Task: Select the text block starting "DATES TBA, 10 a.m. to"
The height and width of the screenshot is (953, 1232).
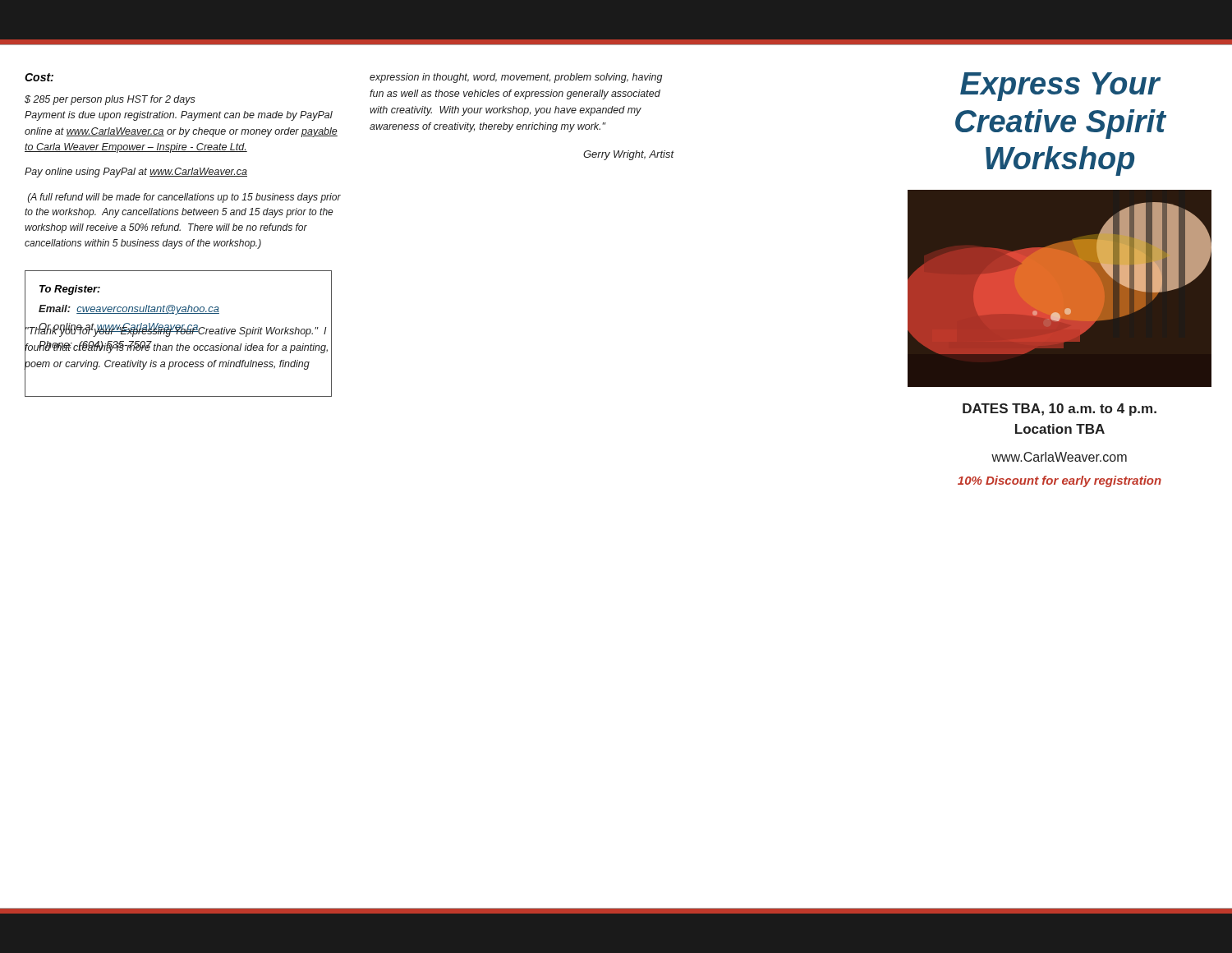Action: [1060, 419]
